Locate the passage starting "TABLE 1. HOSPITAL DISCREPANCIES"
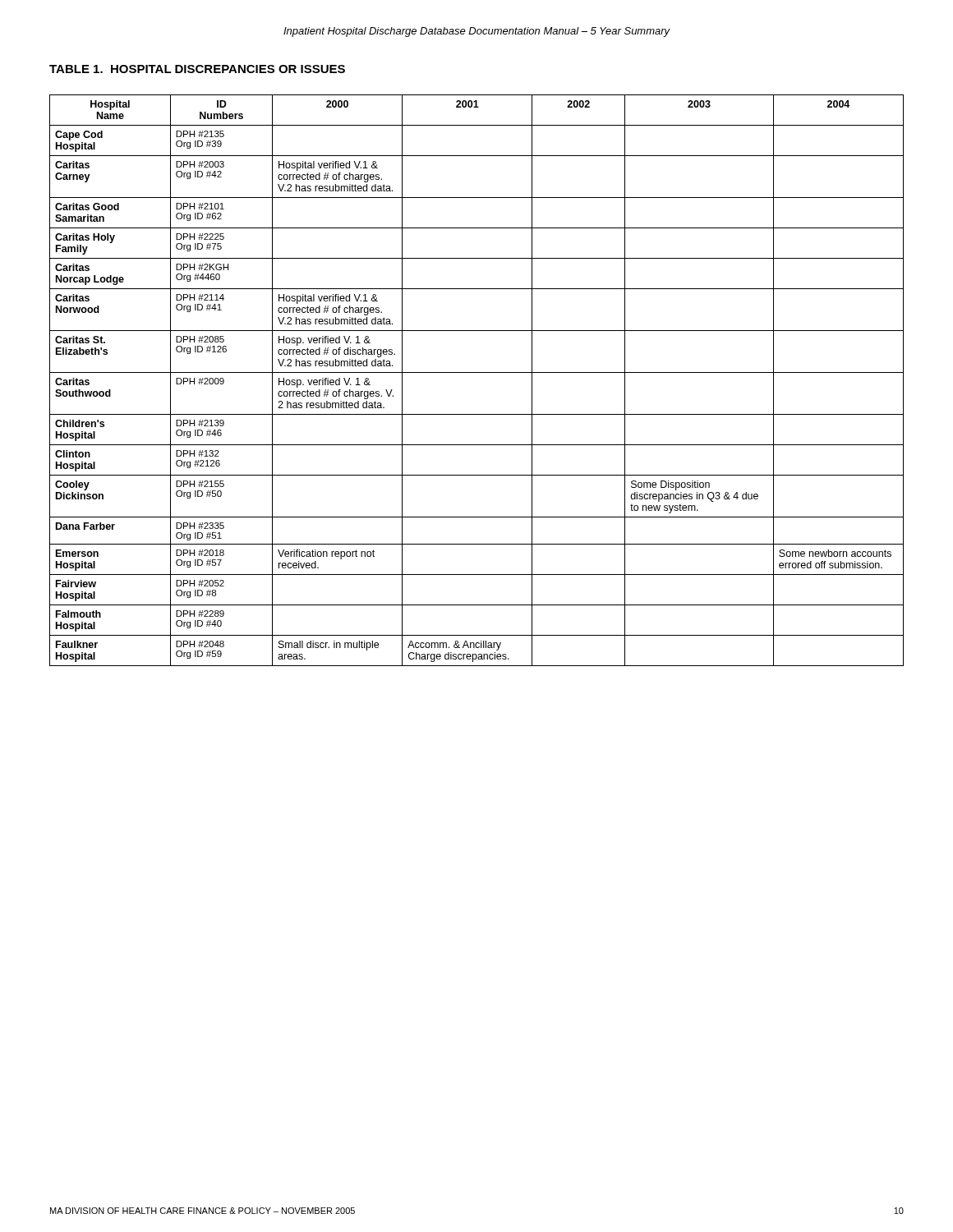 (197, 69)
